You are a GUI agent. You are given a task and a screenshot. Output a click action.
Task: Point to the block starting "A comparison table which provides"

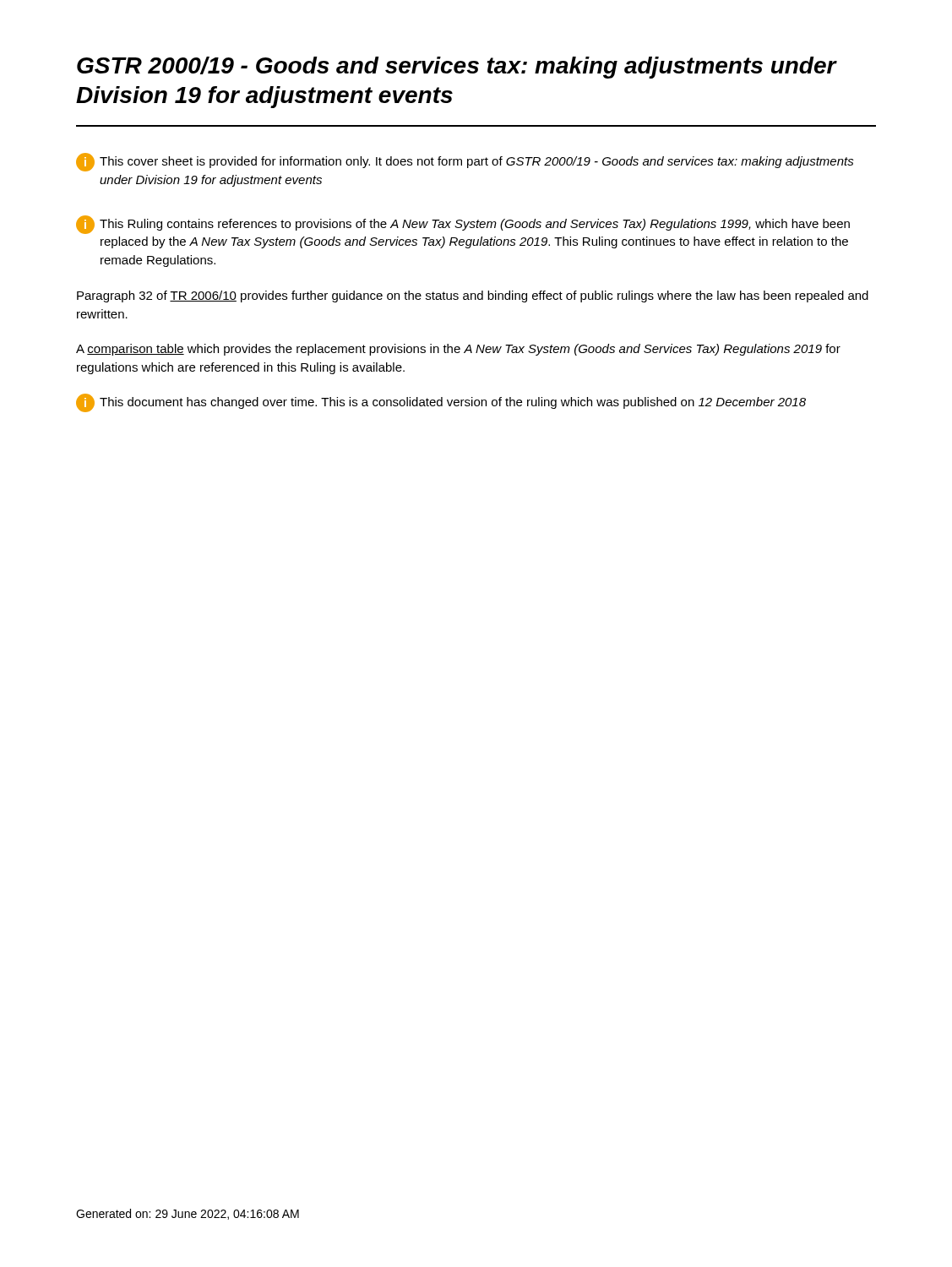point(458,358)
